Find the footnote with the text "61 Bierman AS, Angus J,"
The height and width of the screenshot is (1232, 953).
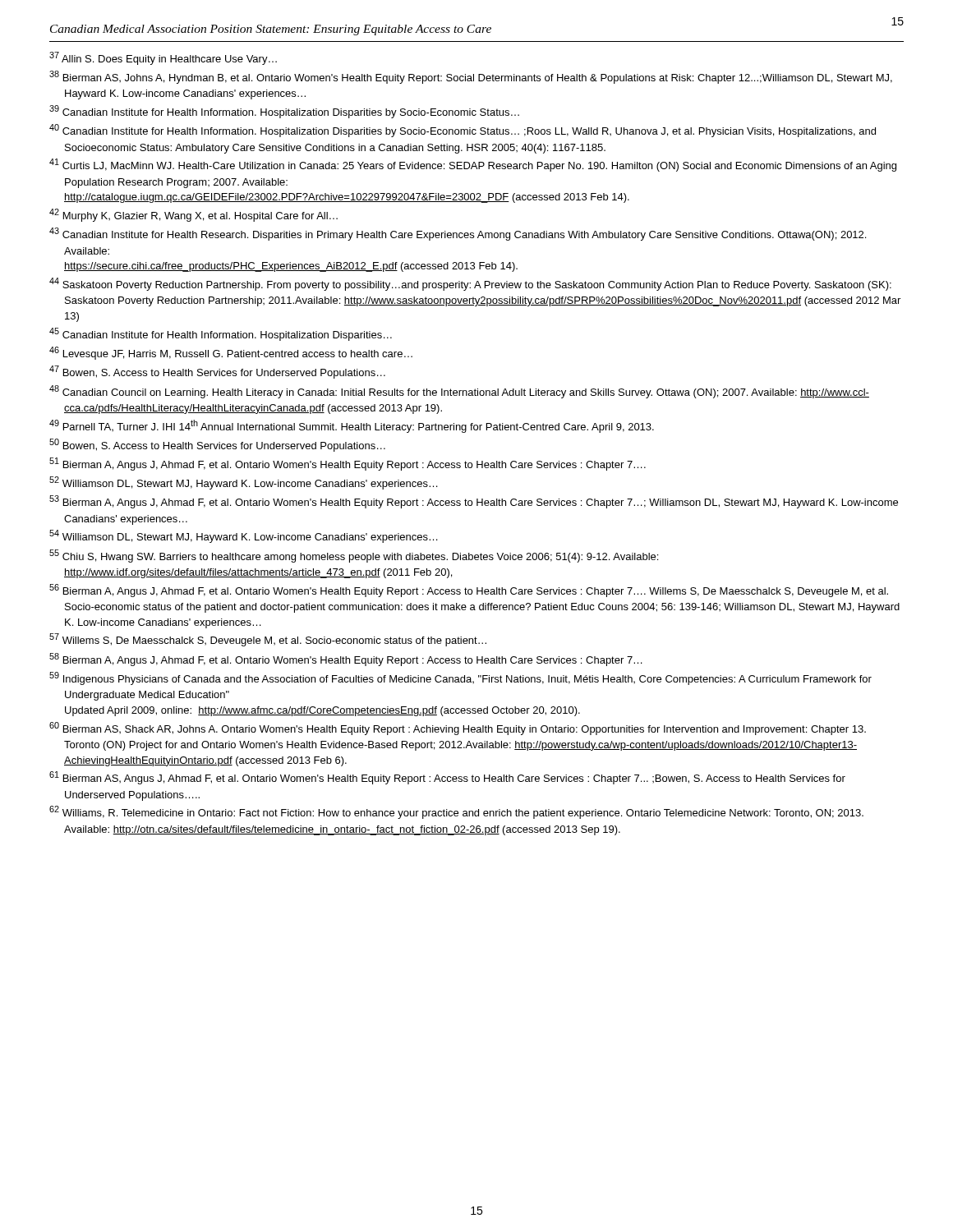click(x=447, y=785)
